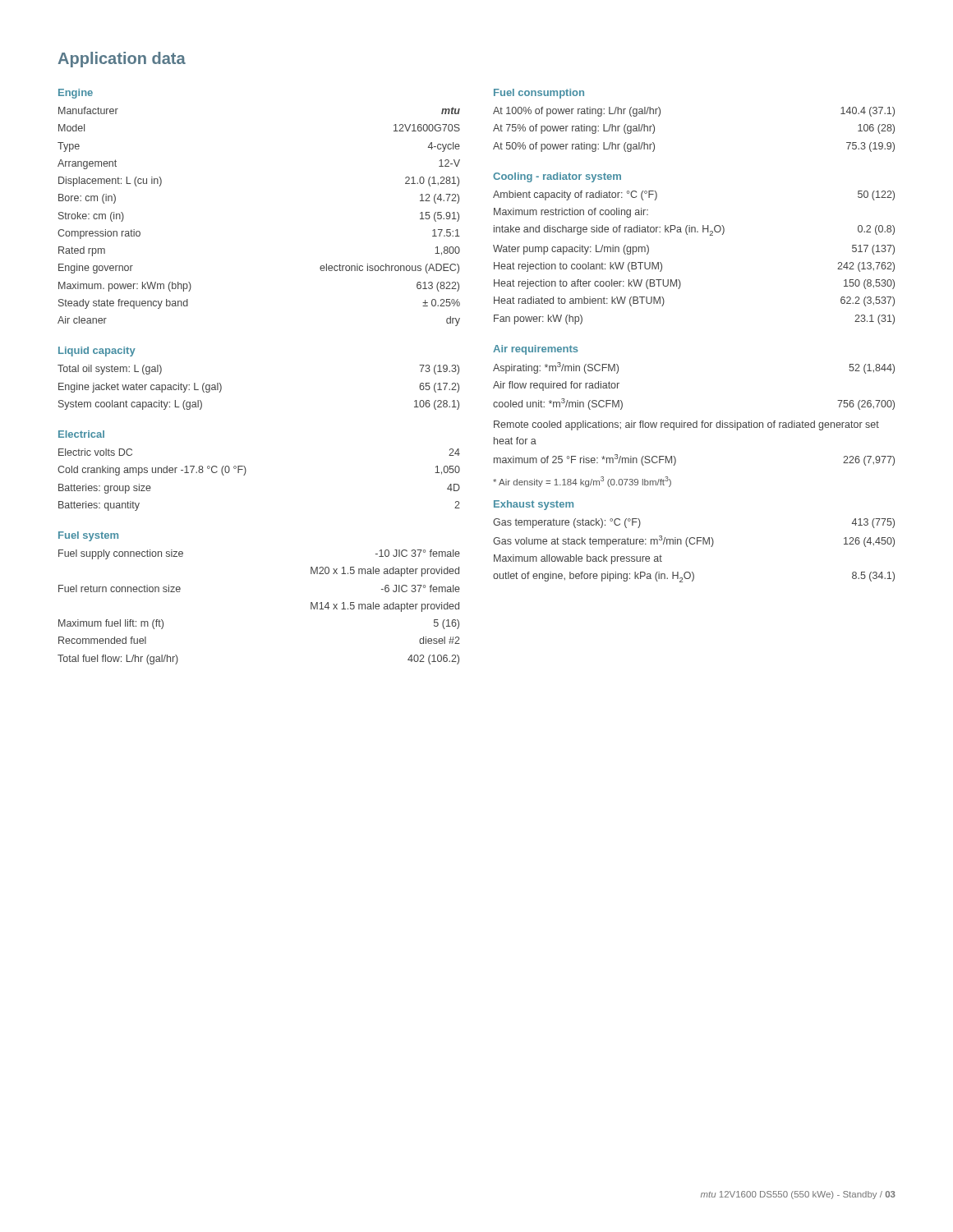Where does it say "Air requirements"?
Image resolution: width=953 pixels, height=1232 pixels.
point(536,349)
